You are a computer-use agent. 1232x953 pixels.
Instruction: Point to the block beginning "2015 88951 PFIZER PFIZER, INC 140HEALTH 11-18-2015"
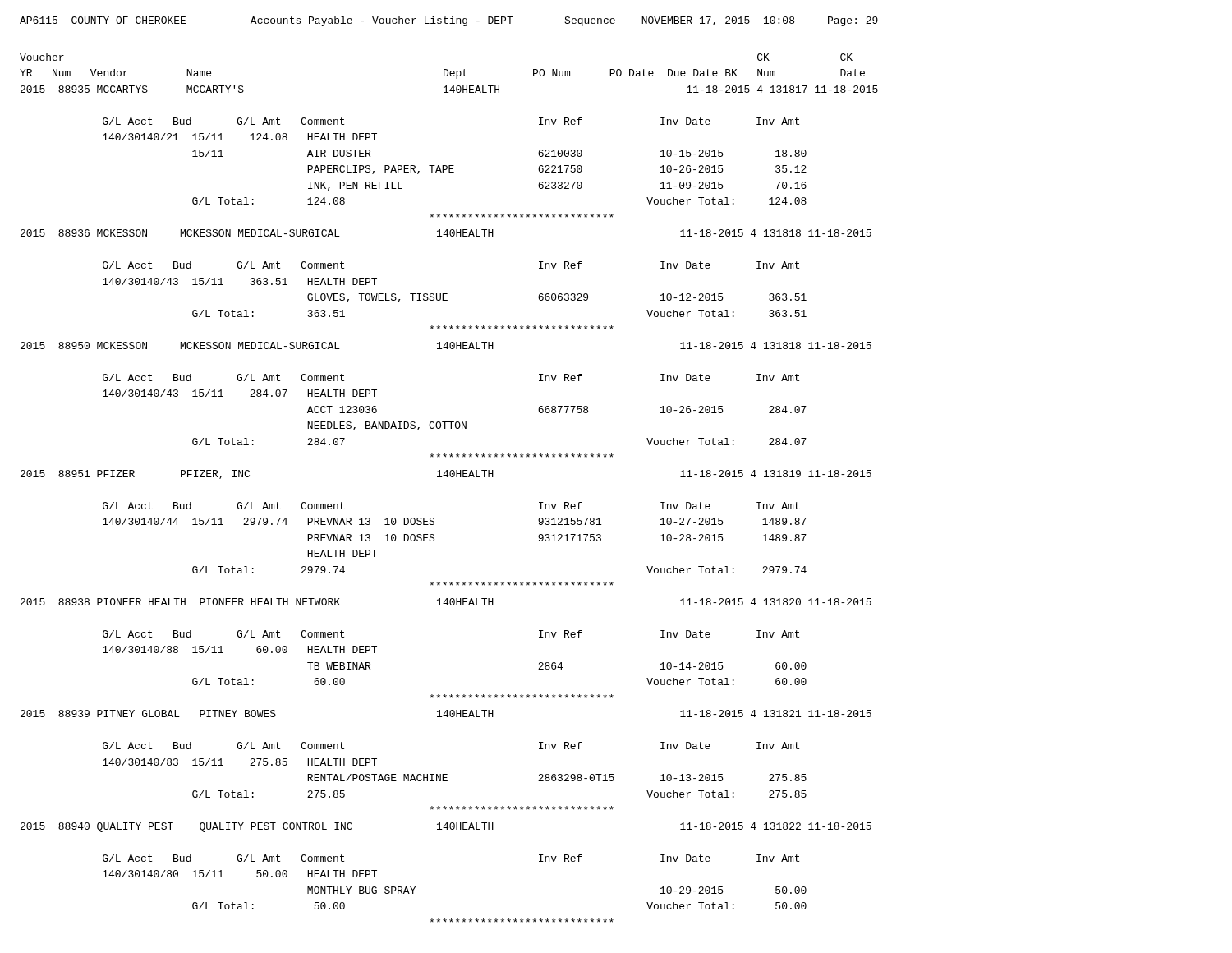click(x=446, y=474)
